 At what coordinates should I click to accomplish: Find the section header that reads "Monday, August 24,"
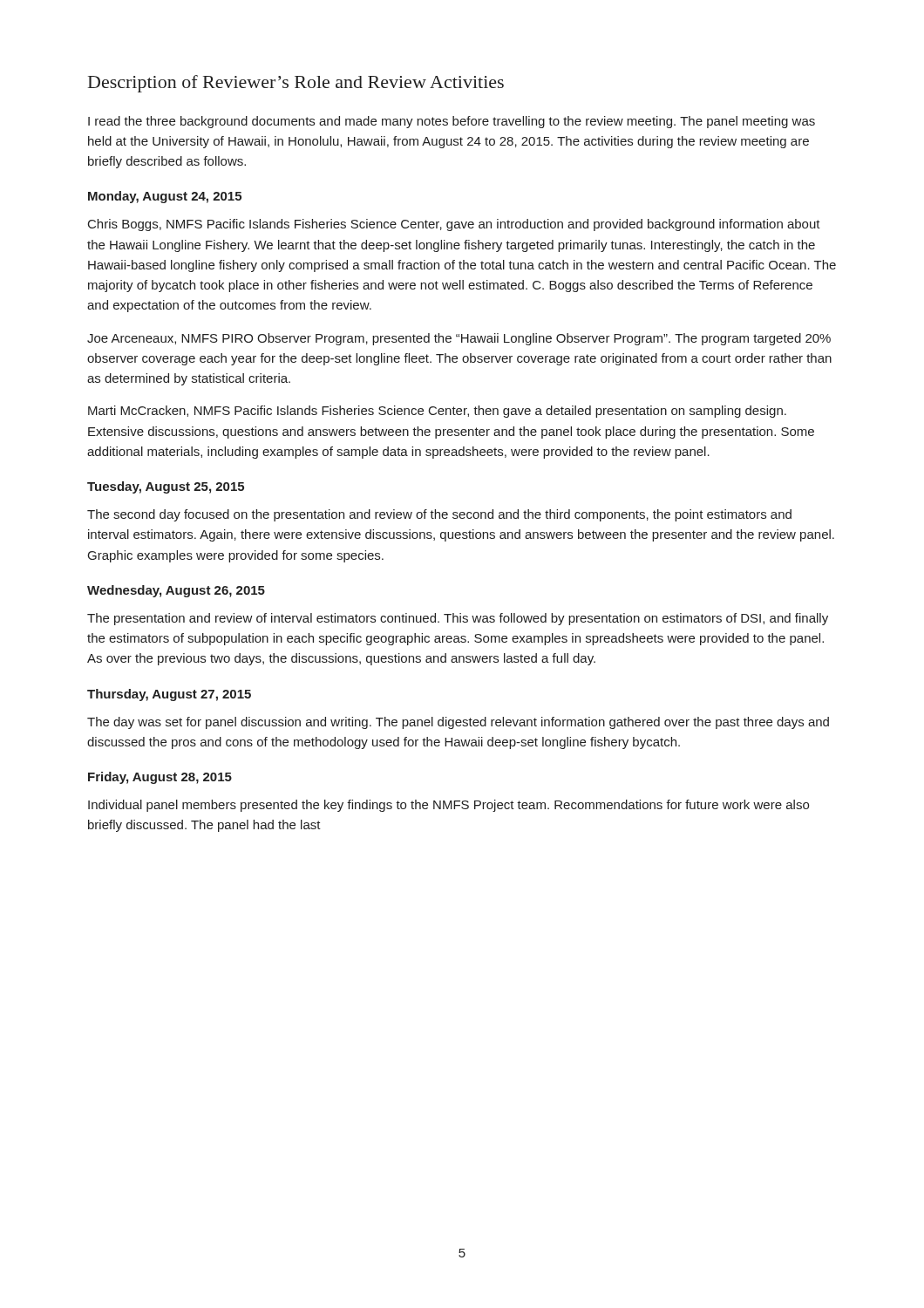tap(165, 196)
